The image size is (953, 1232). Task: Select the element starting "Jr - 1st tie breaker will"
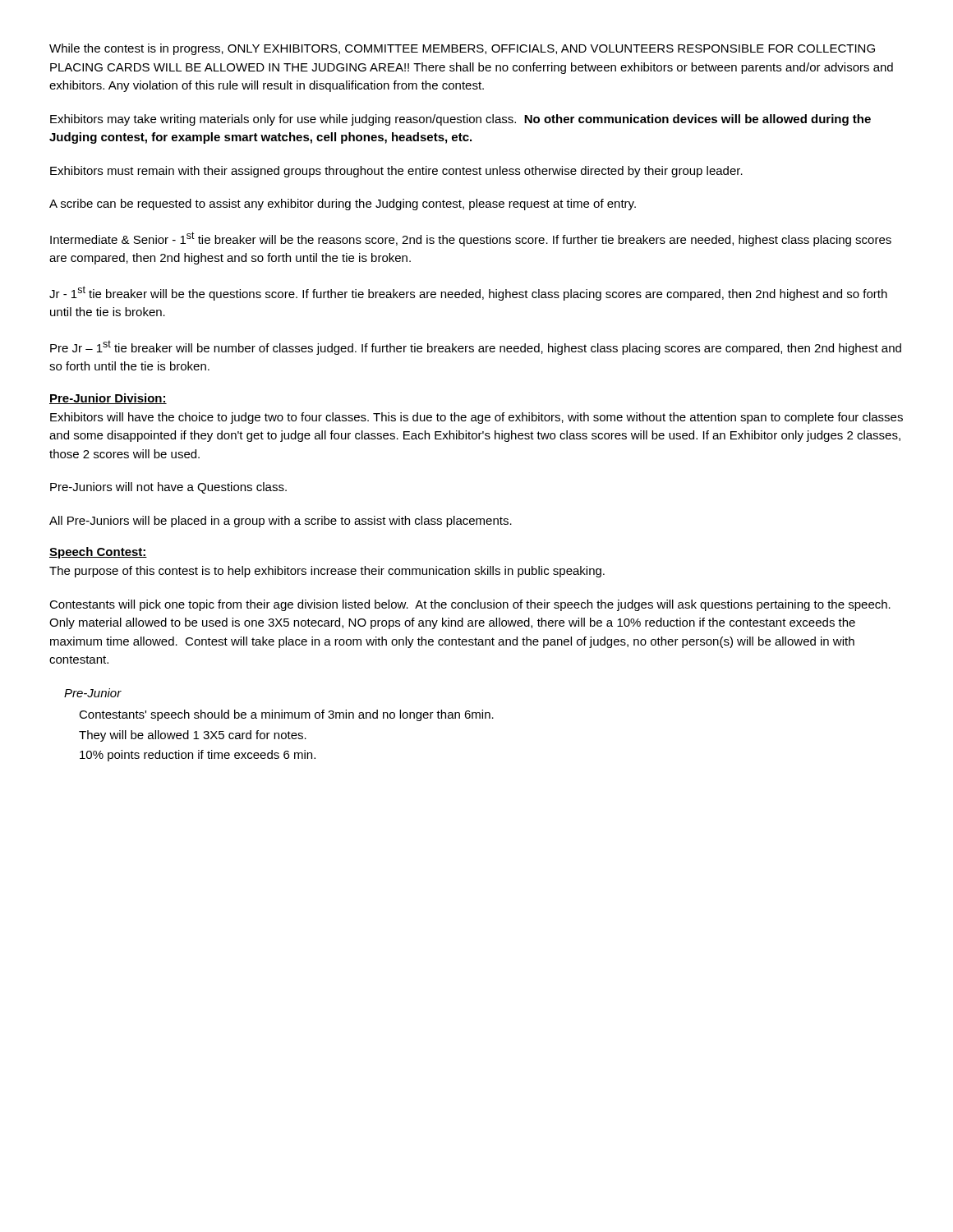coord(468,301)
